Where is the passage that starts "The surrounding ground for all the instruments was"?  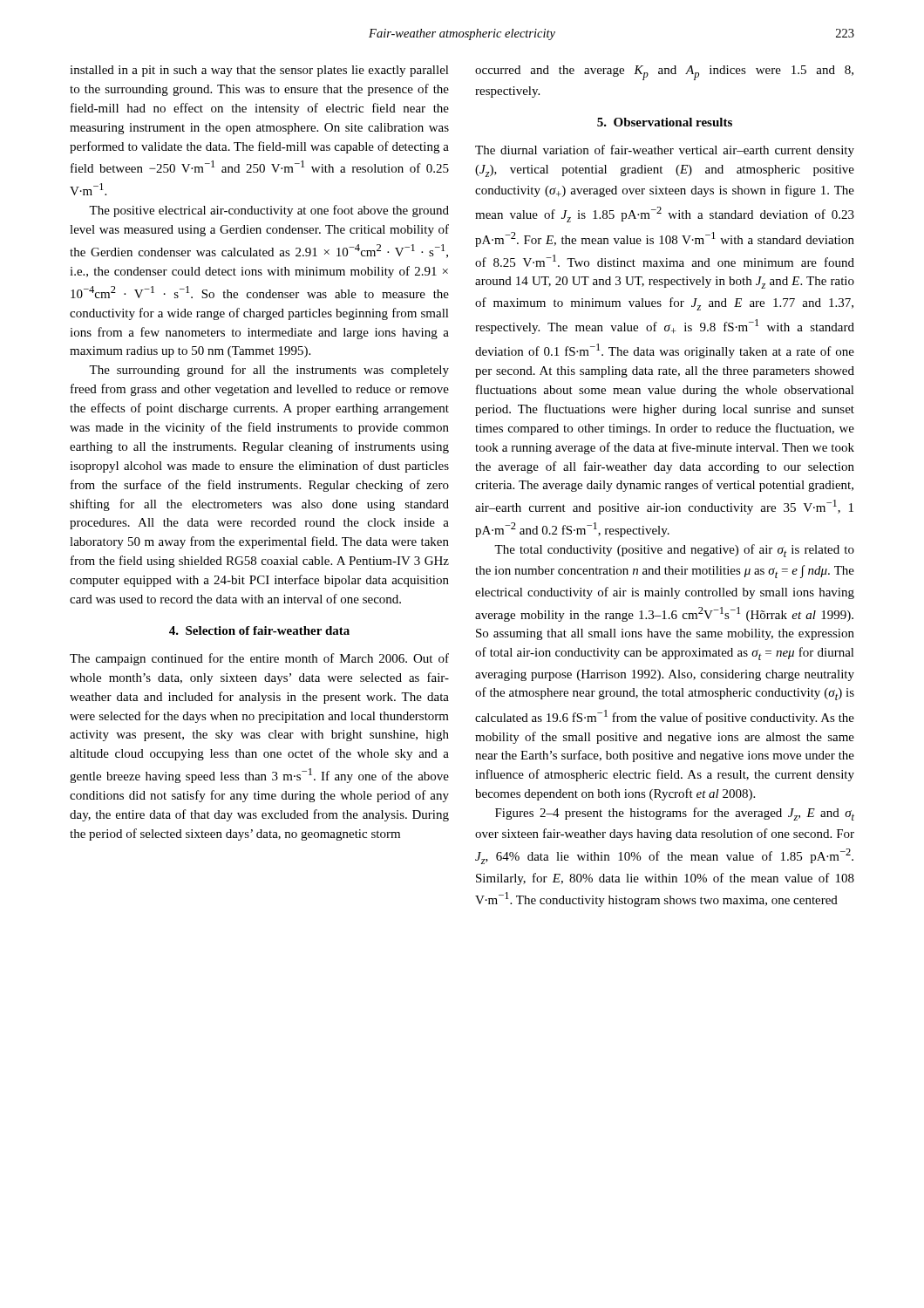[259, 485]
